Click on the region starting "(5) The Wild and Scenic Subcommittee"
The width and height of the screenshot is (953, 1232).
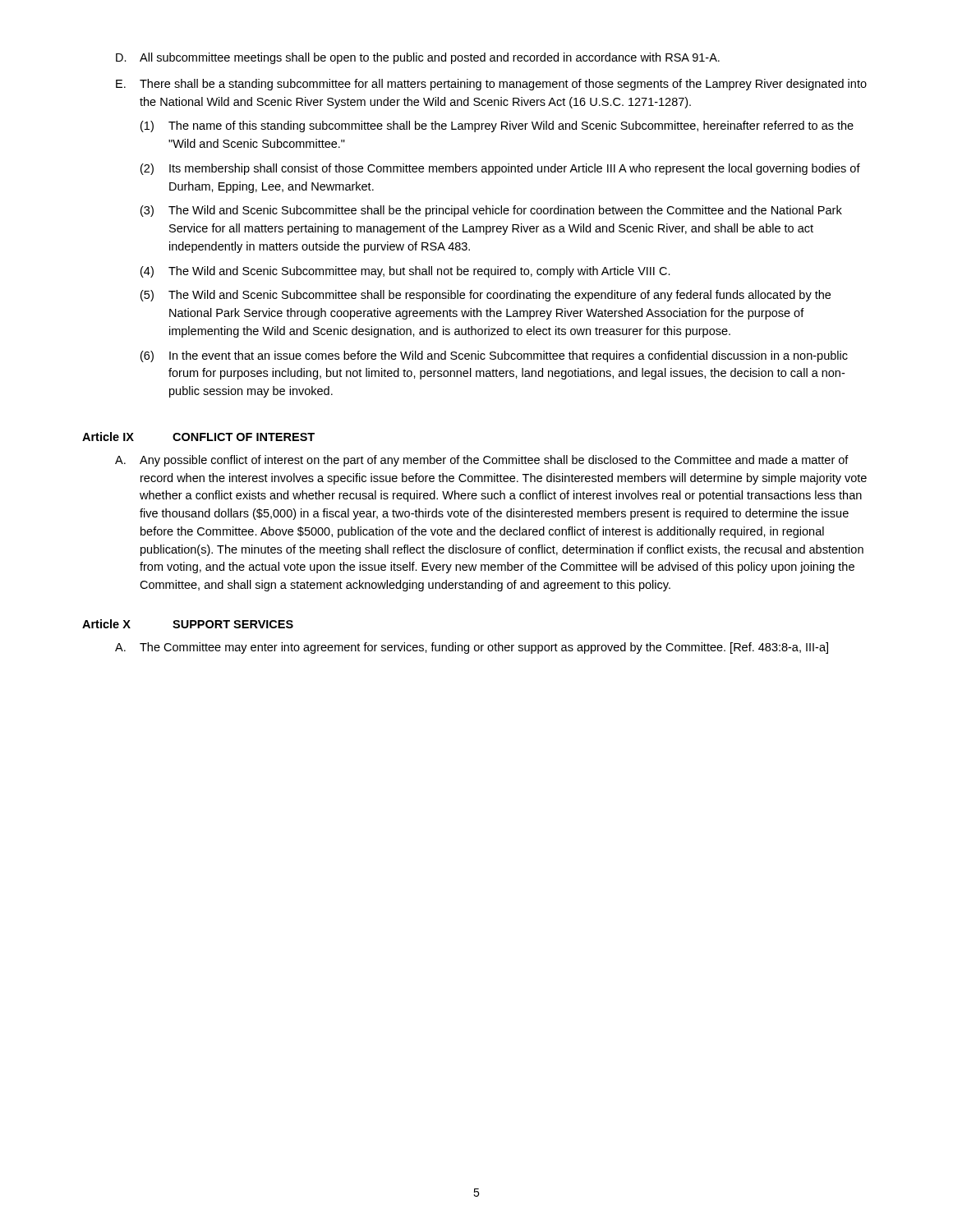[505, 314]
